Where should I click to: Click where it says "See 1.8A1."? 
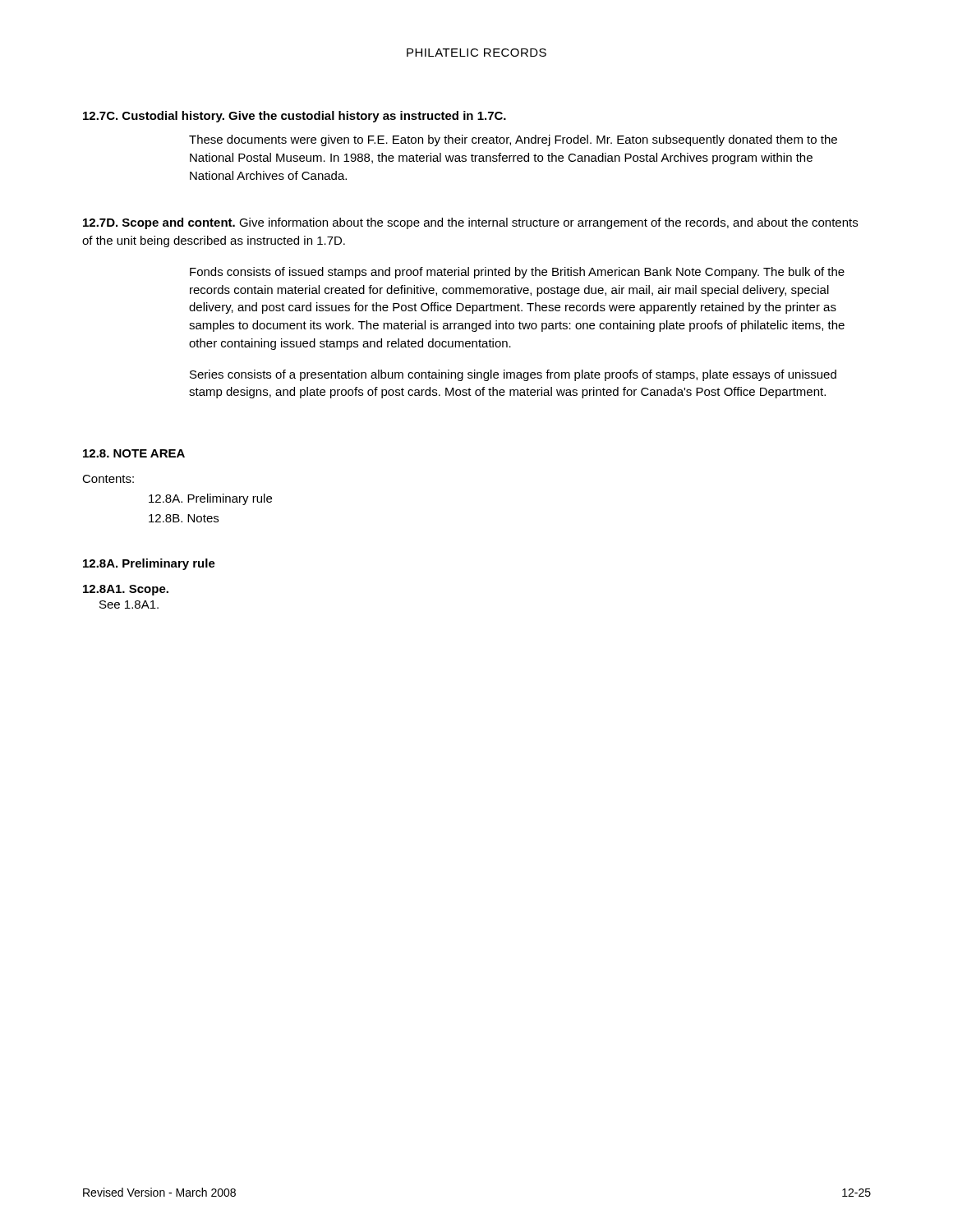coord(129,604)
